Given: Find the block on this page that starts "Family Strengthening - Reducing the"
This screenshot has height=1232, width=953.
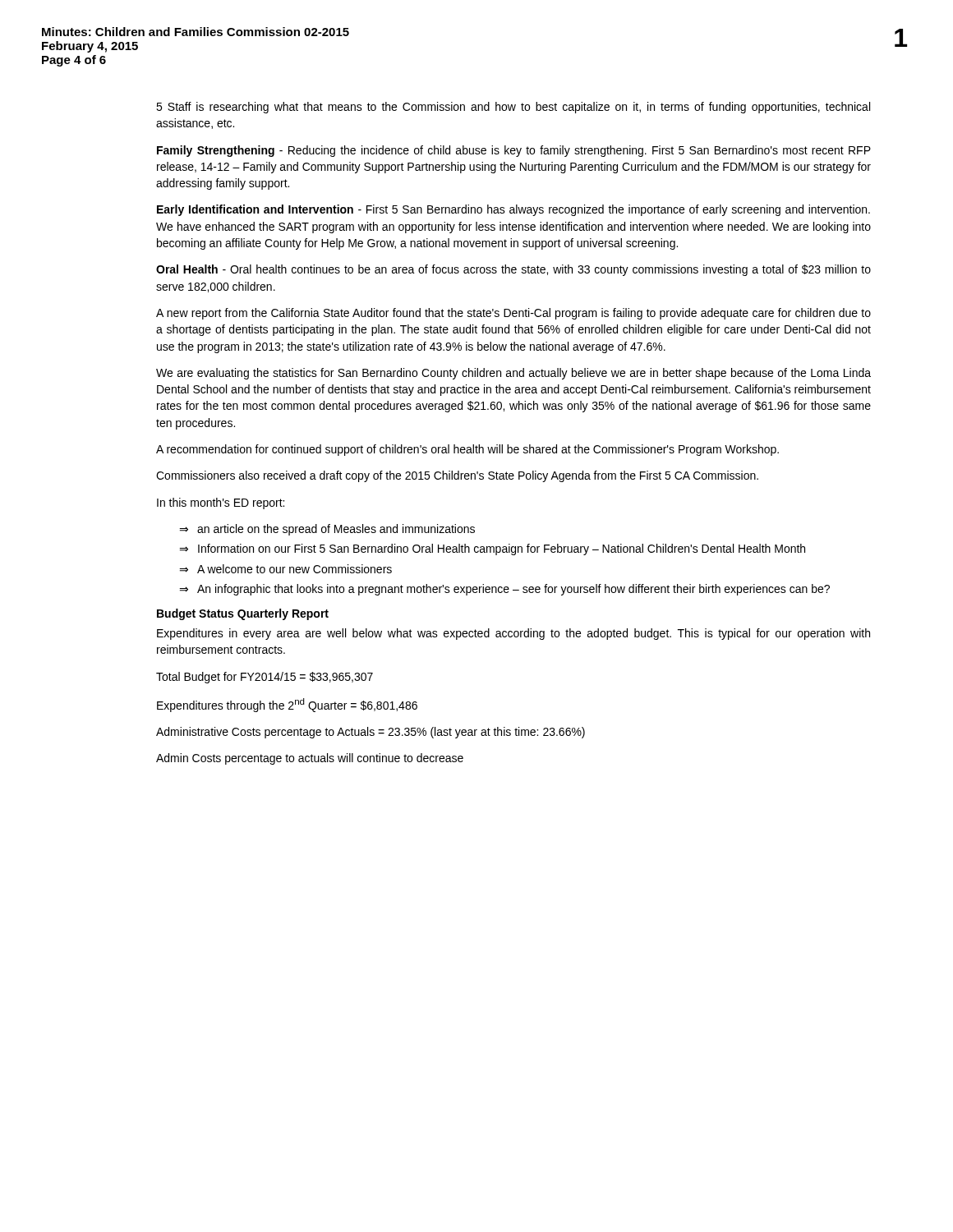Looking at the screenshot, I should point(513,167).
